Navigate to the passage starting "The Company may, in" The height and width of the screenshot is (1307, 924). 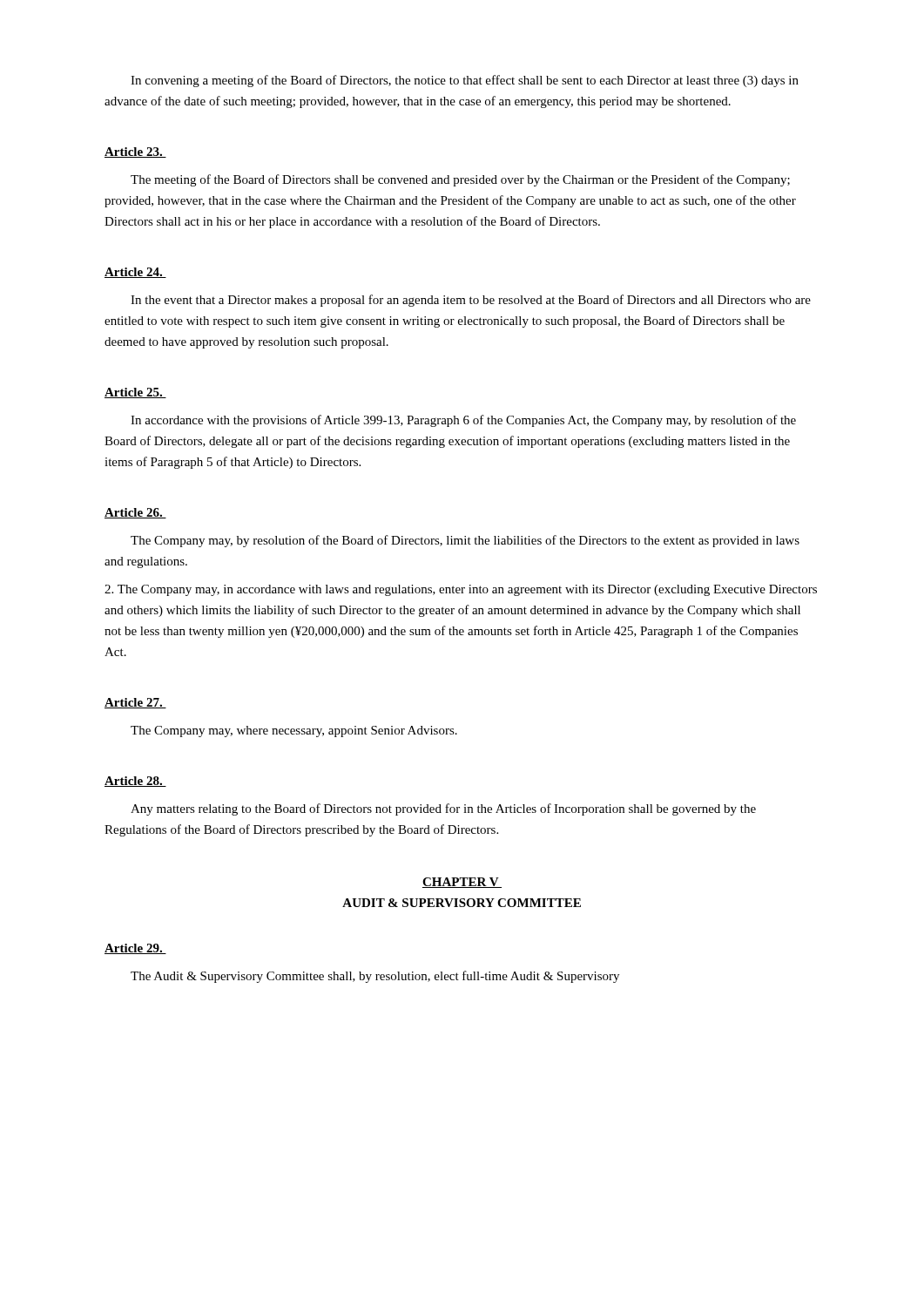462,620
